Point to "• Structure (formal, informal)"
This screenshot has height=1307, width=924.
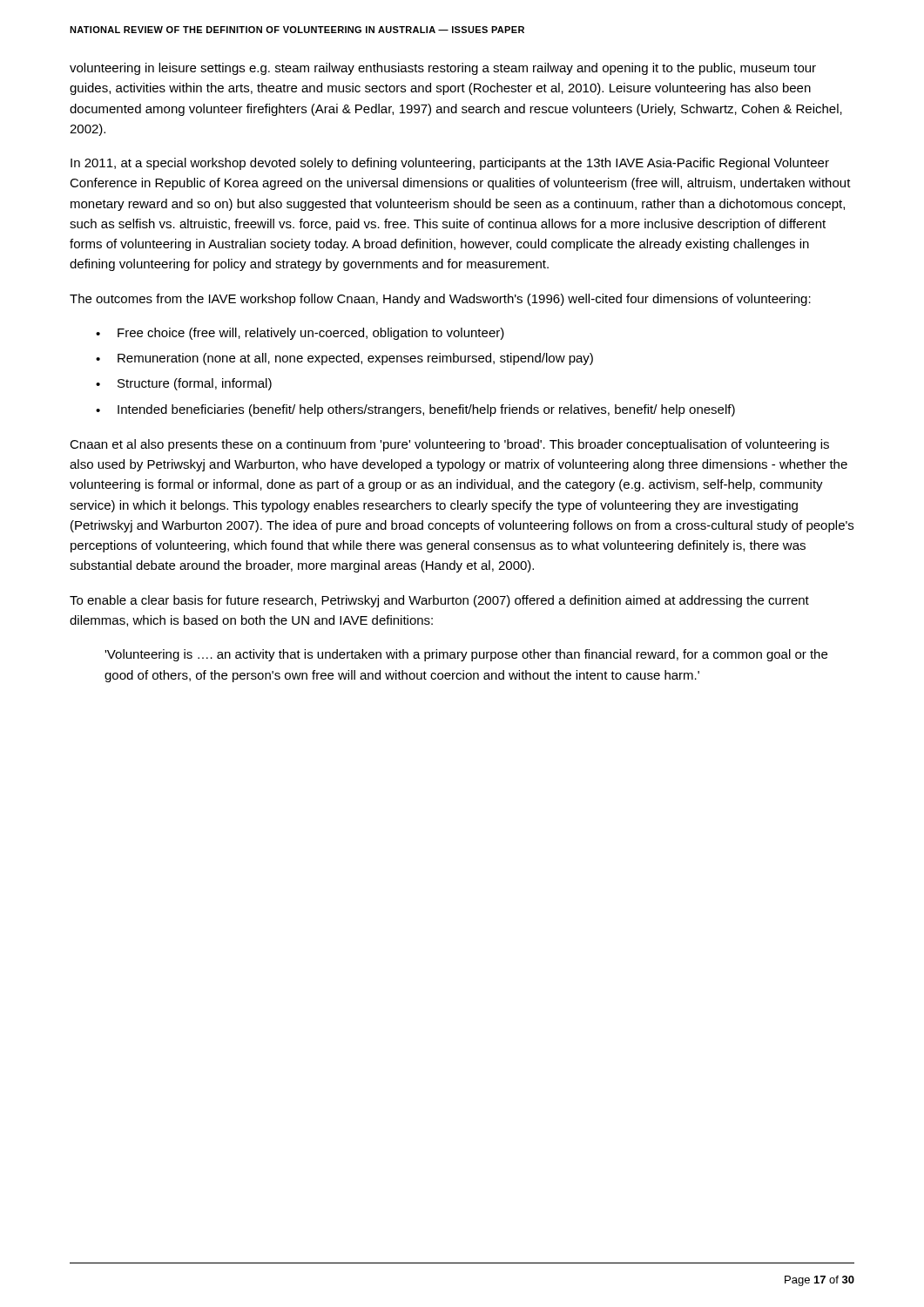[x=184, y=384]
